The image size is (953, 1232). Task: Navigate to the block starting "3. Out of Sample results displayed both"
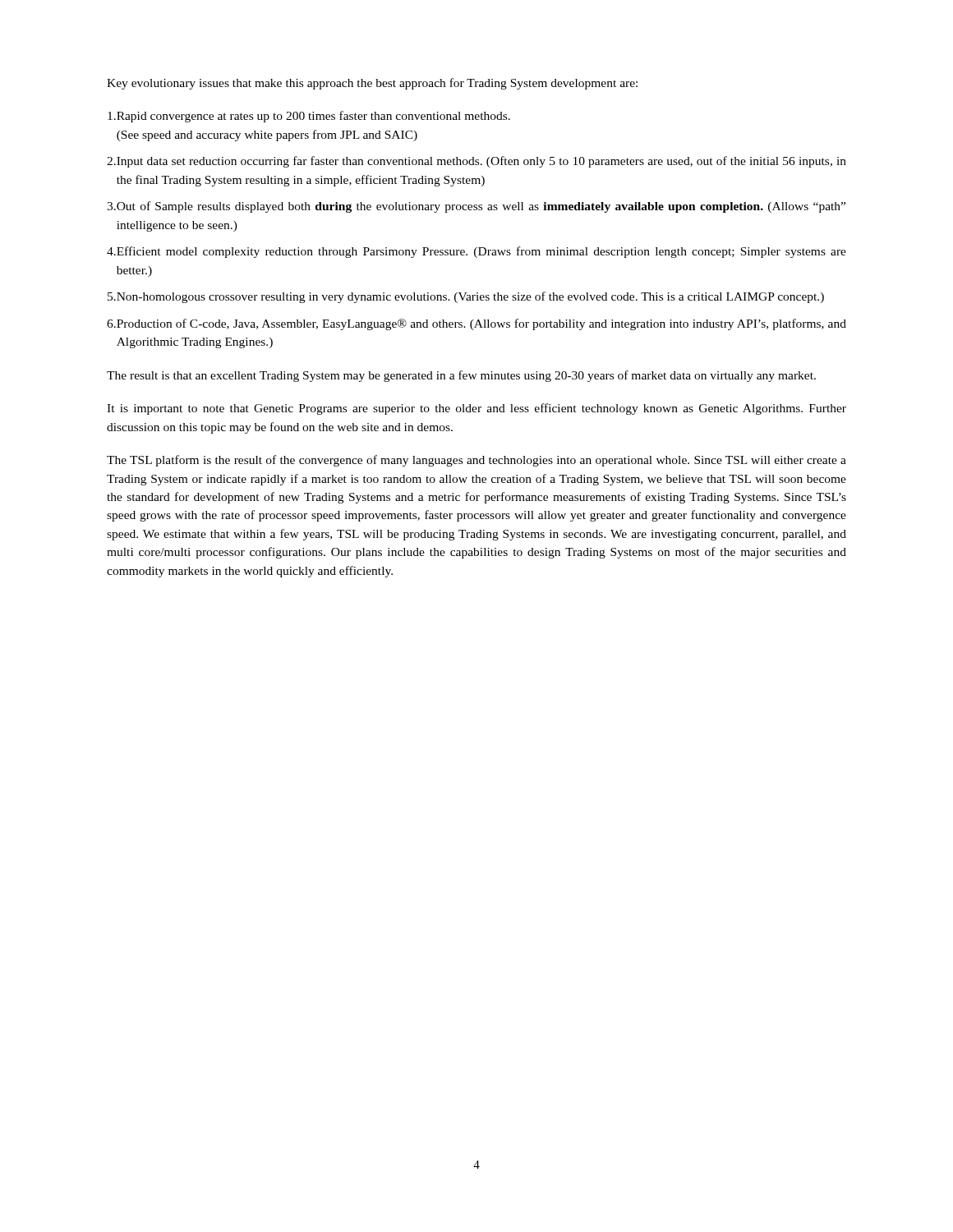click(x=476, y=216)
